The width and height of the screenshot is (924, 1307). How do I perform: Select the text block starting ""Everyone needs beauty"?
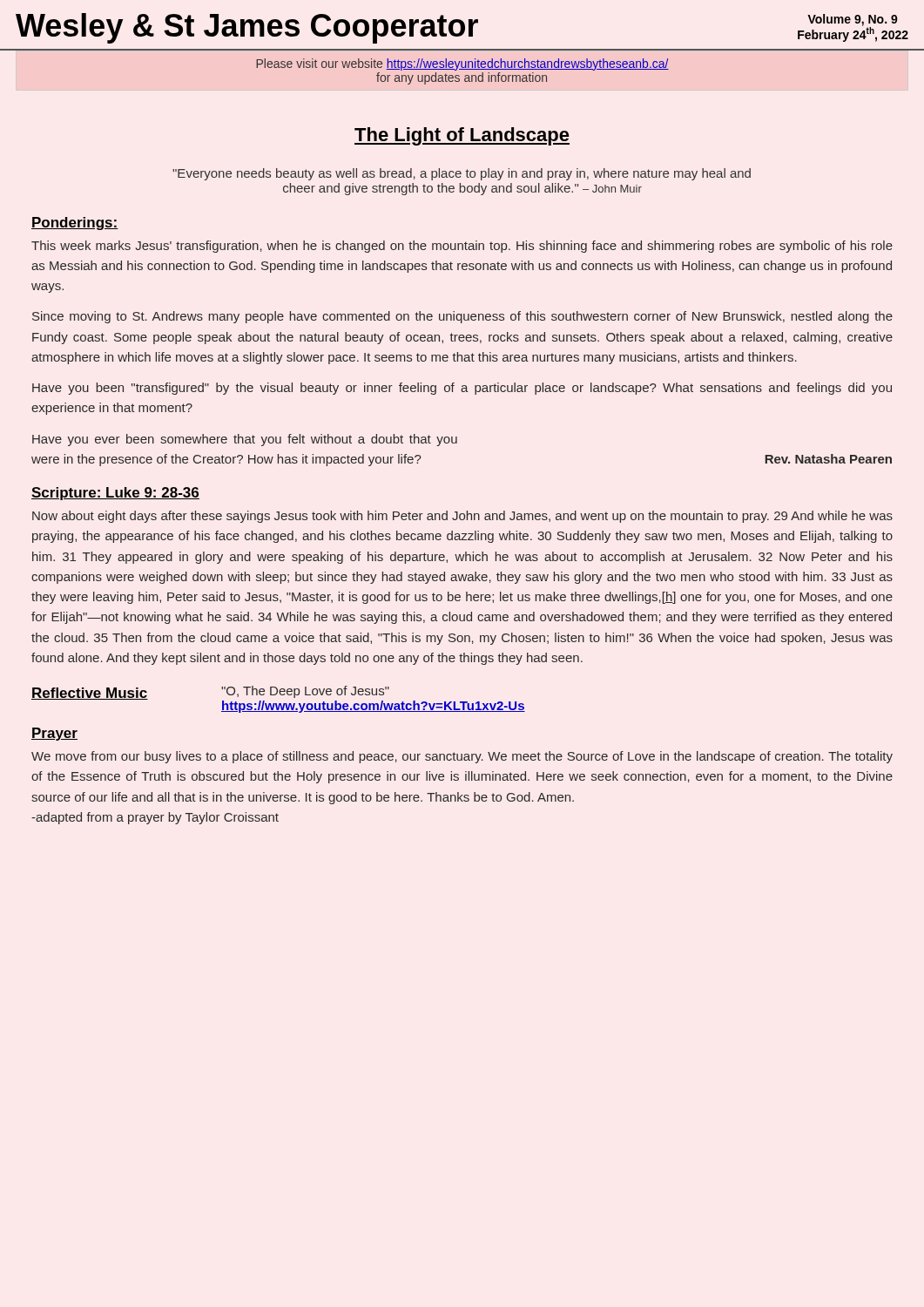(x=462, y=180)
